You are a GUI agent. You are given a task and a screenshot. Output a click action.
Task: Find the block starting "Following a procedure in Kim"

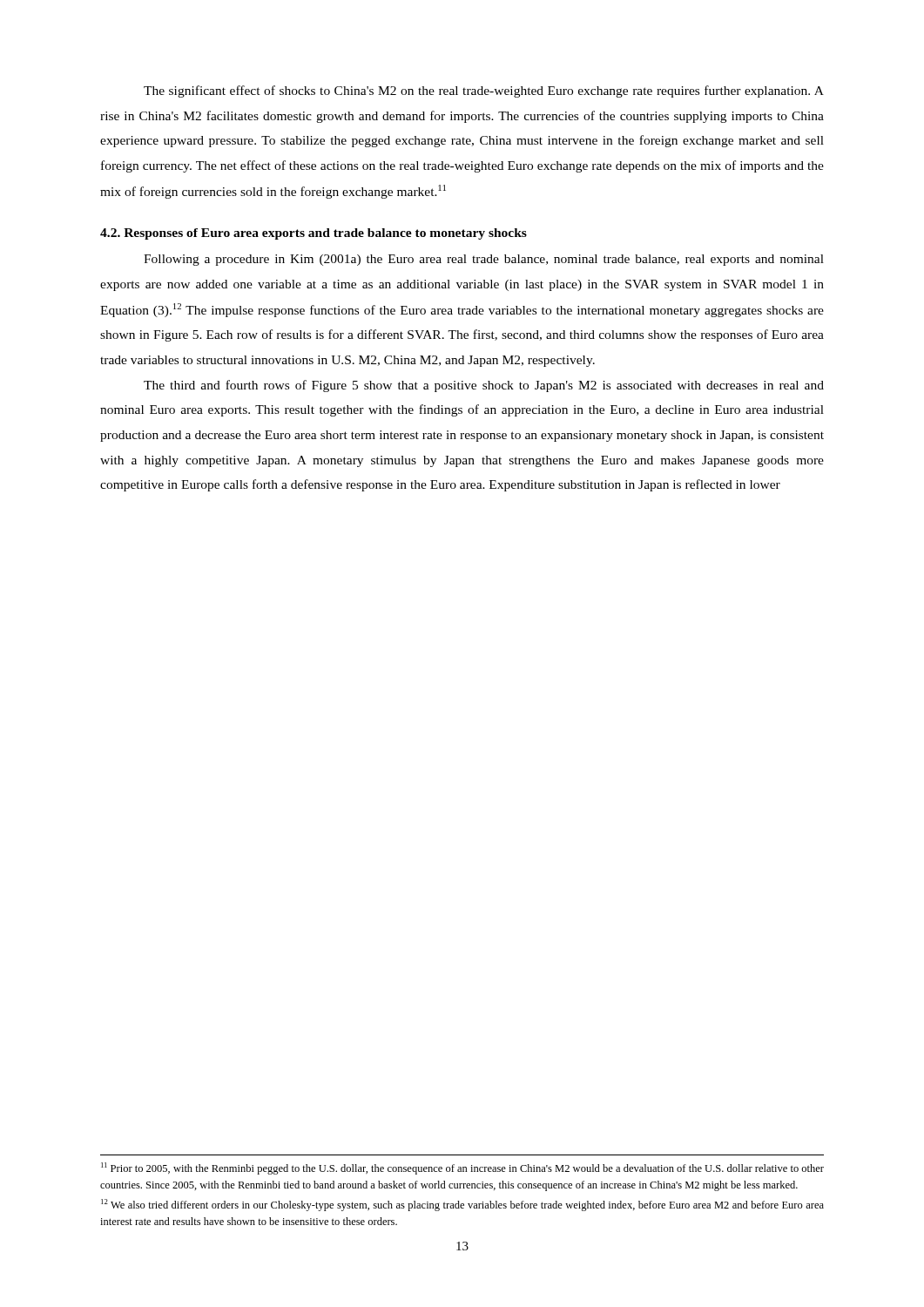click(462, 309)
